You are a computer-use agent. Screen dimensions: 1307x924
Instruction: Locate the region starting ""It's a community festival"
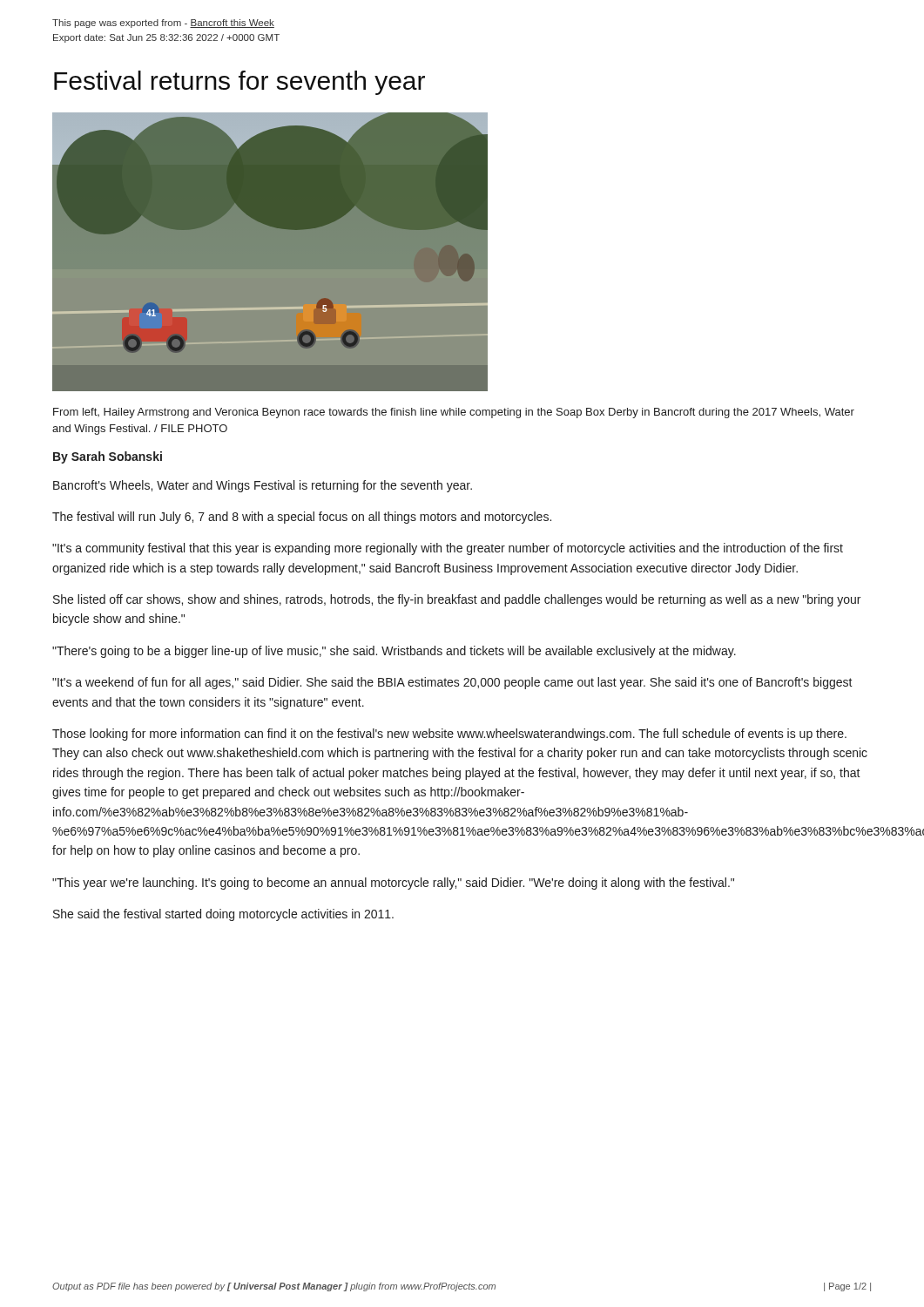pyautogui.click(x=448, y=558)
